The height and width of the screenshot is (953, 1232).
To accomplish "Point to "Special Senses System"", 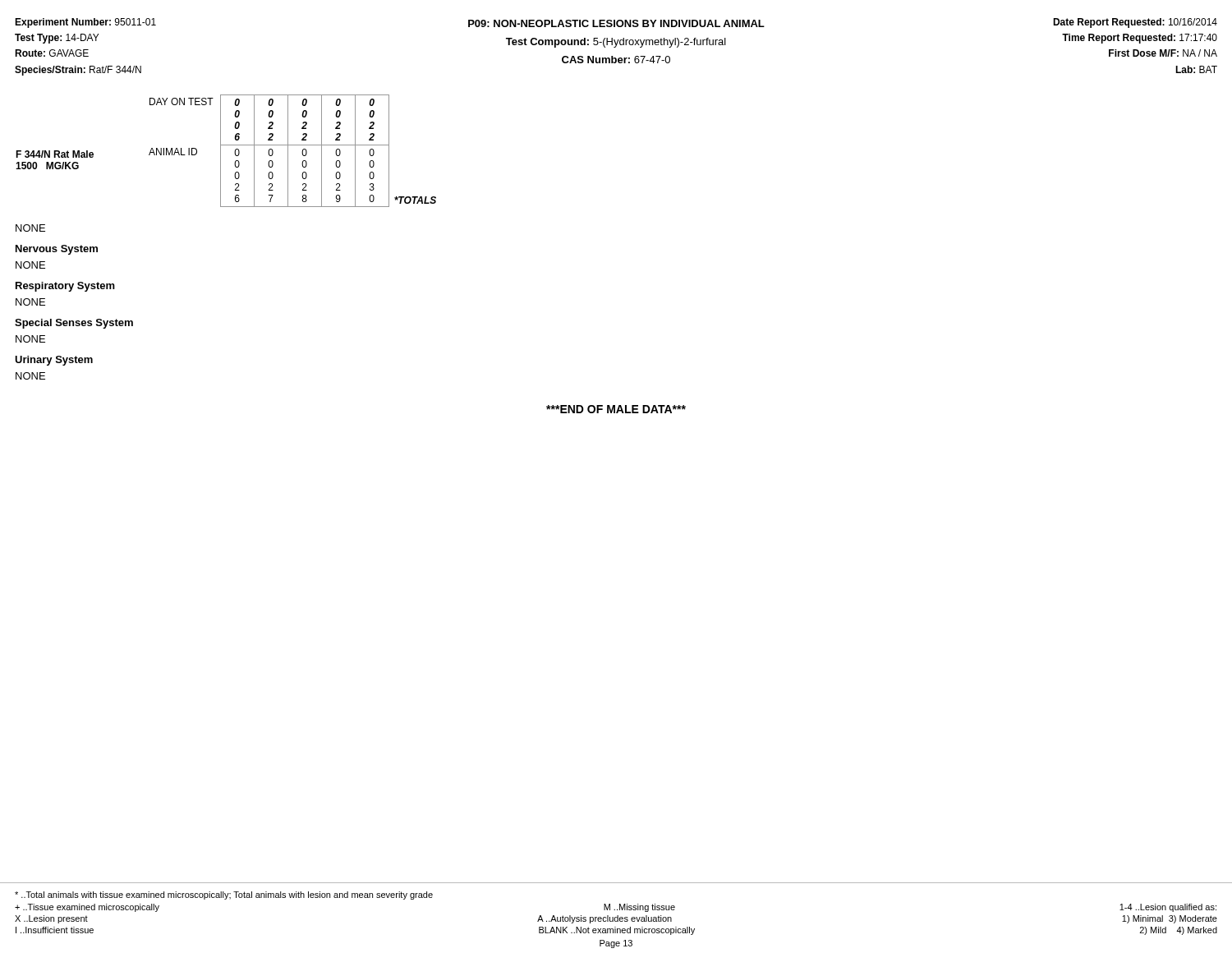I will pyautogui.click(x=74, y=322).
